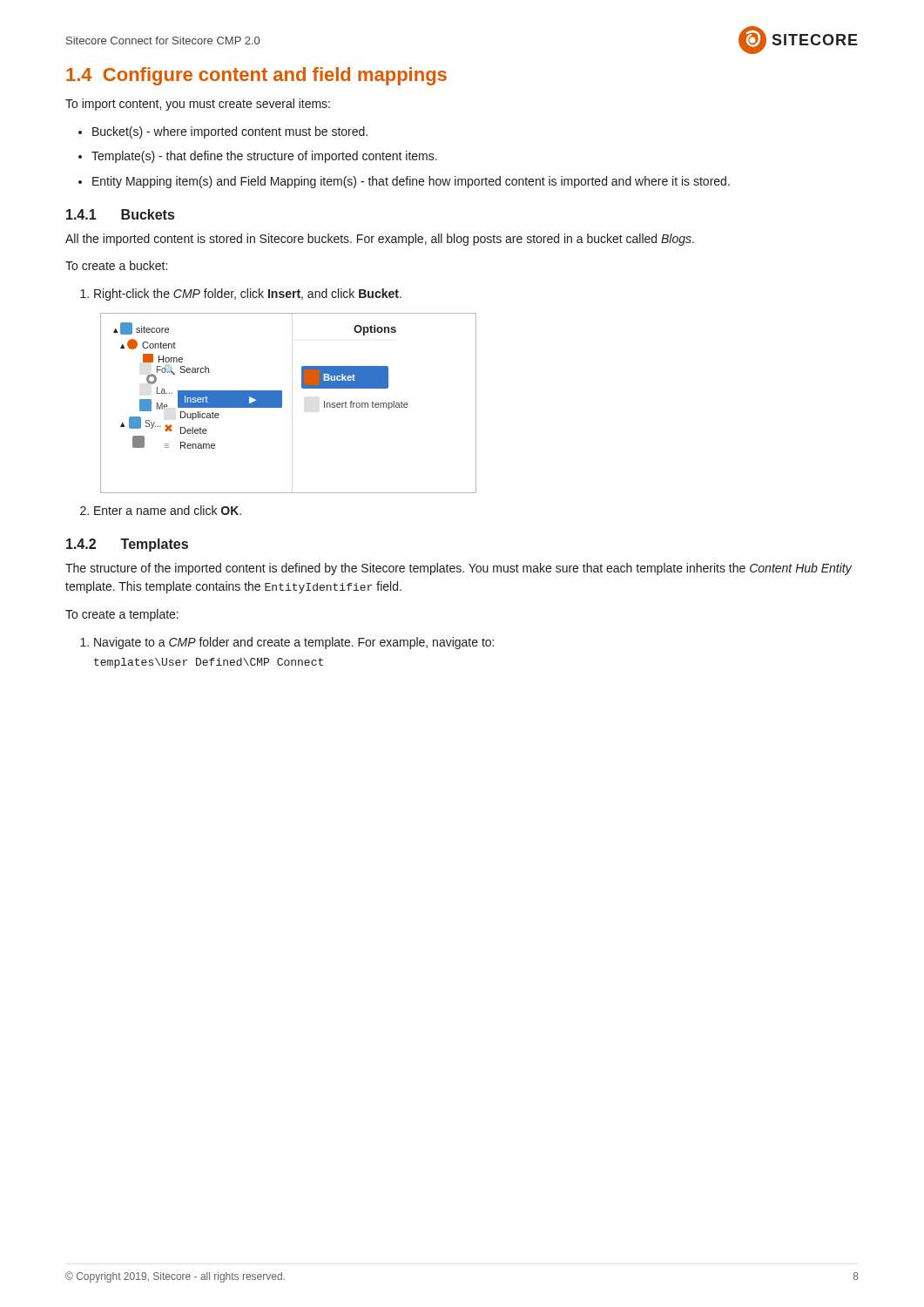Viewport: 924px width, 1307px height.
Task: Locate the passage starting "1.4 Configure content and field"
Action: [x=256, y=74]
